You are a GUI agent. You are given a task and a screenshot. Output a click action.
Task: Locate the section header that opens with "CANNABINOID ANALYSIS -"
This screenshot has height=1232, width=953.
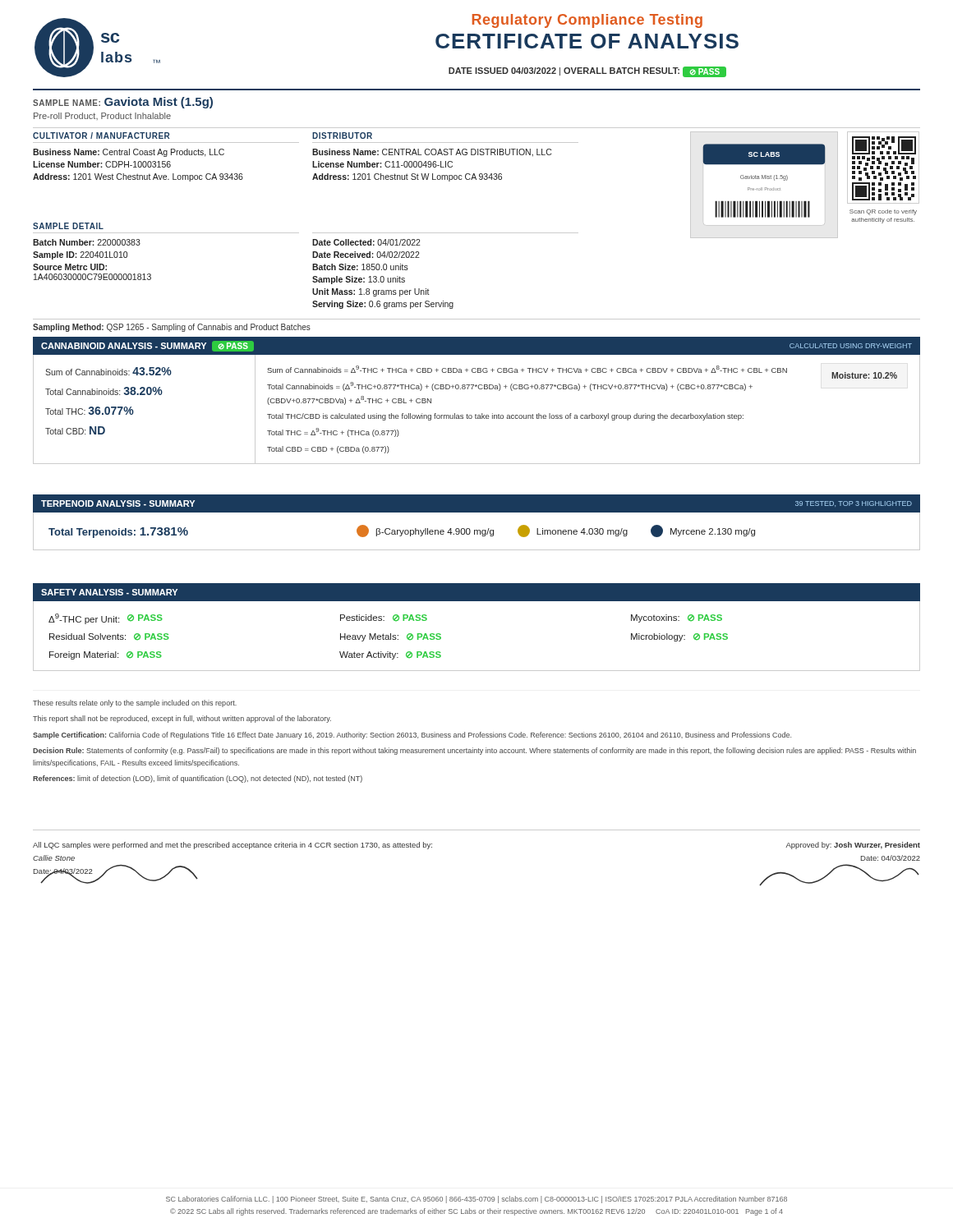point(476,346)
